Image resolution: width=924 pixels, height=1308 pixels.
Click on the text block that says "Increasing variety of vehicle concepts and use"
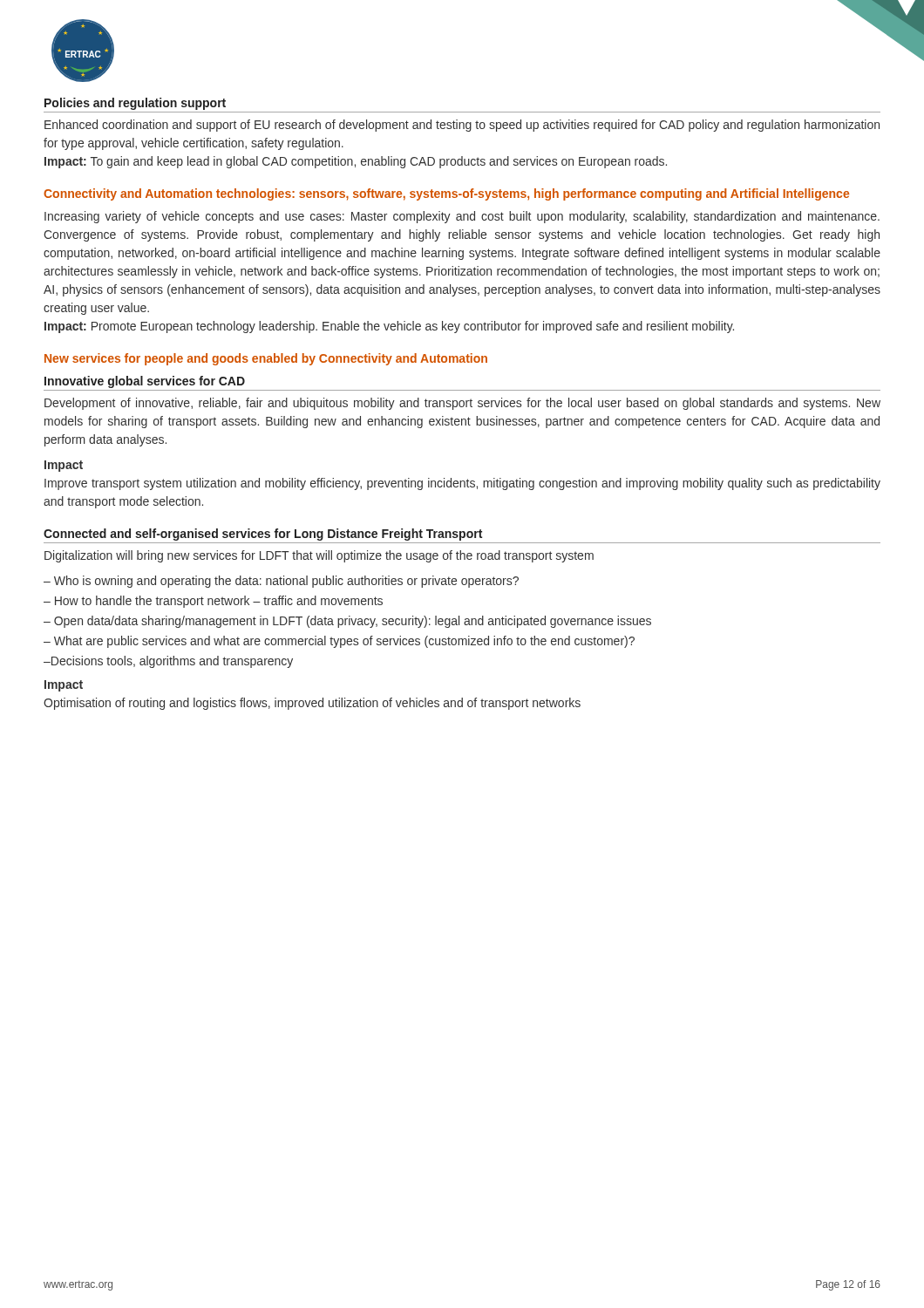[x=462, y=272]
